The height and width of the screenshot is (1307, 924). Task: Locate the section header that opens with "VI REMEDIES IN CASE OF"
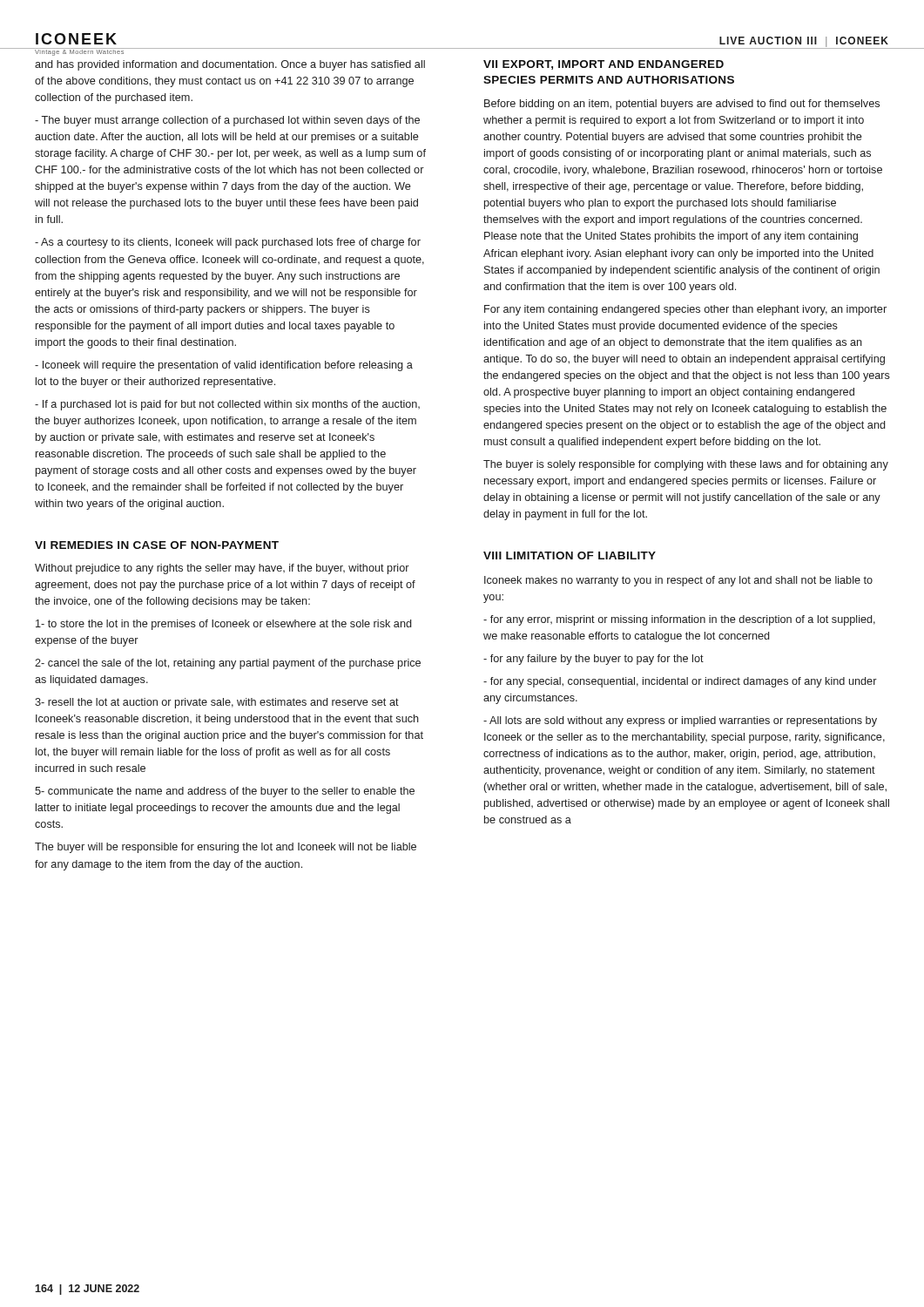pyautogui.click(x=231, y=545)
